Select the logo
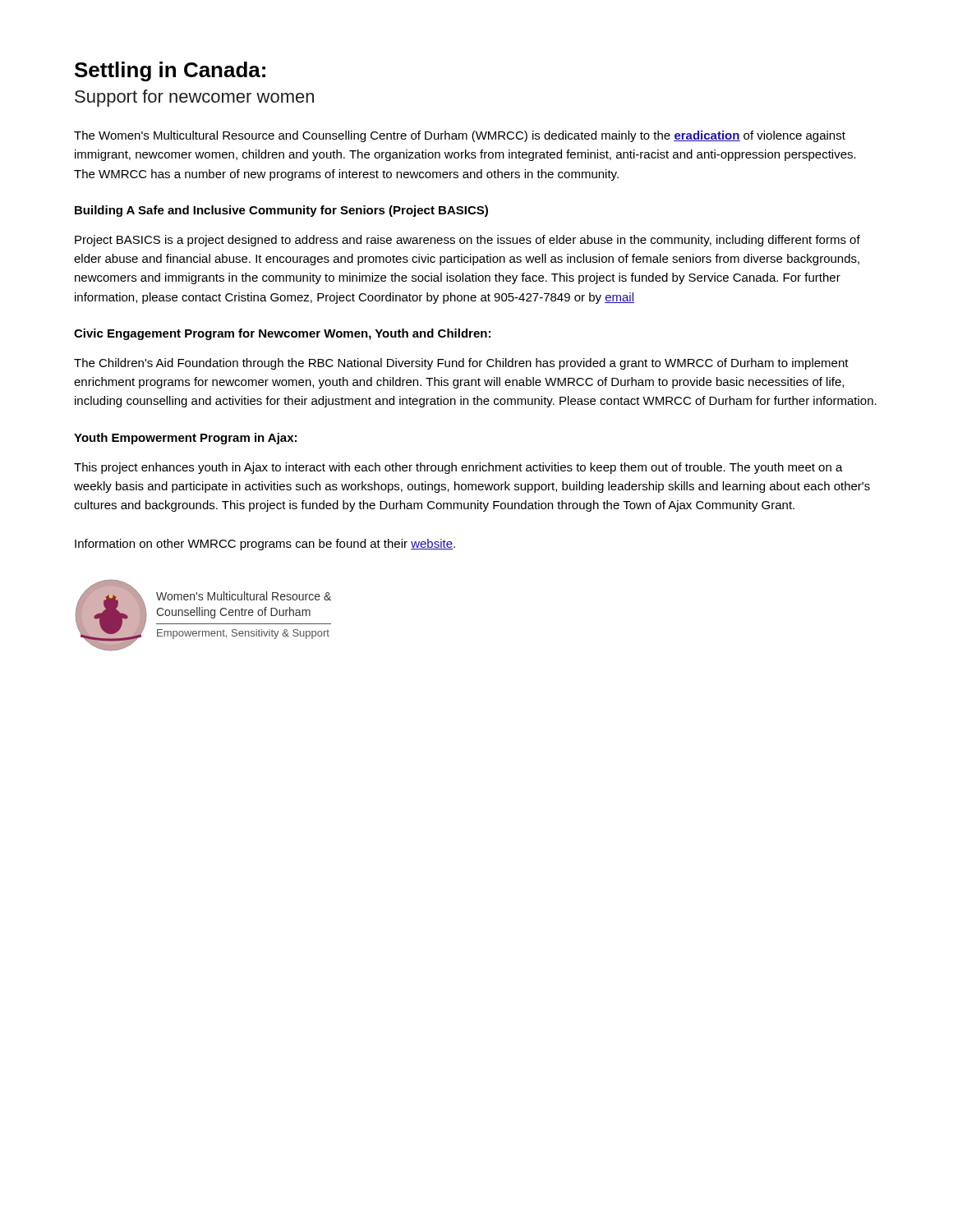Viewport: 953px width, 1232px height. (476, 615)
